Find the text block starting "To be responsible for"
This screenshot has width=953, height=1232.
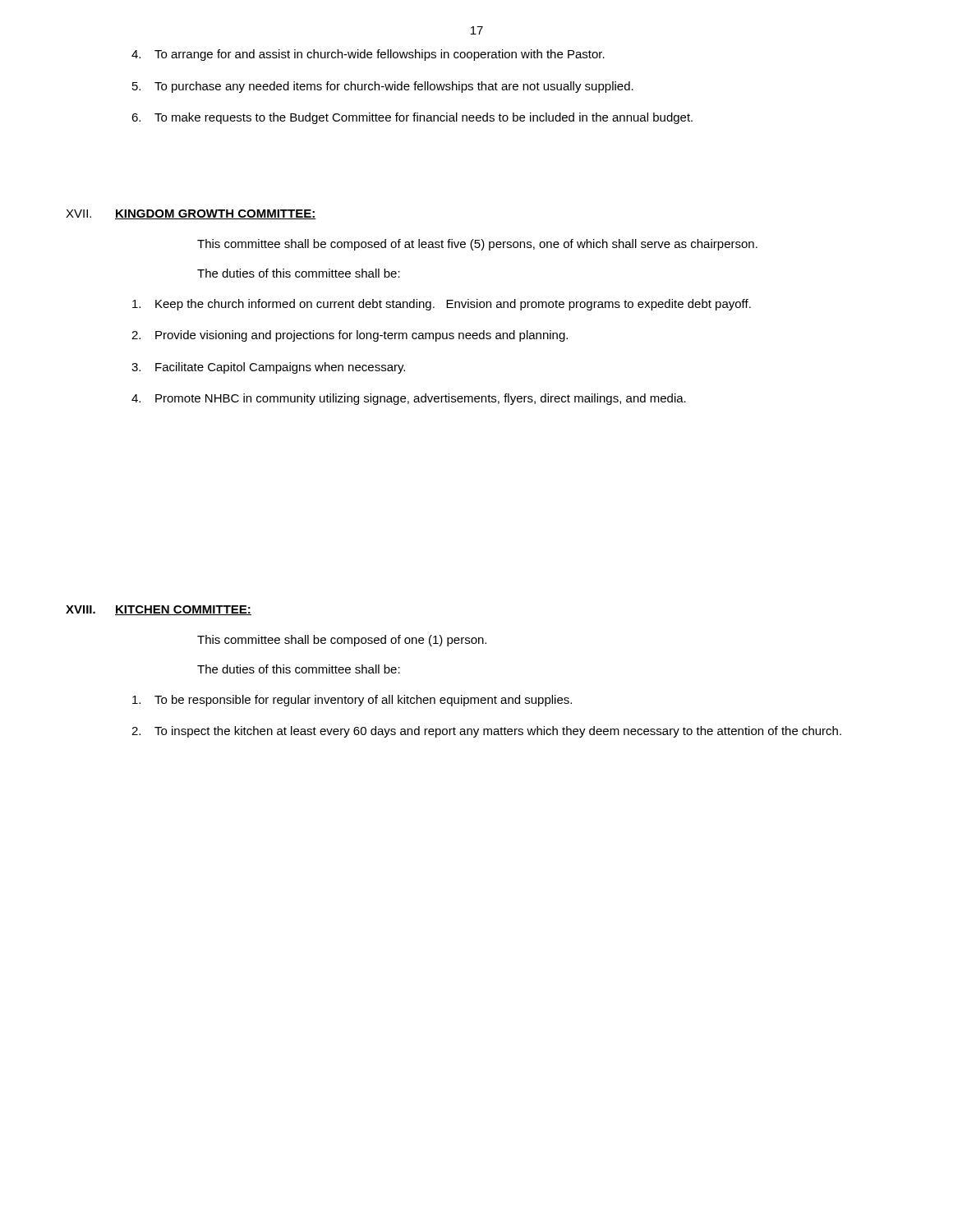tap(501, 700)
